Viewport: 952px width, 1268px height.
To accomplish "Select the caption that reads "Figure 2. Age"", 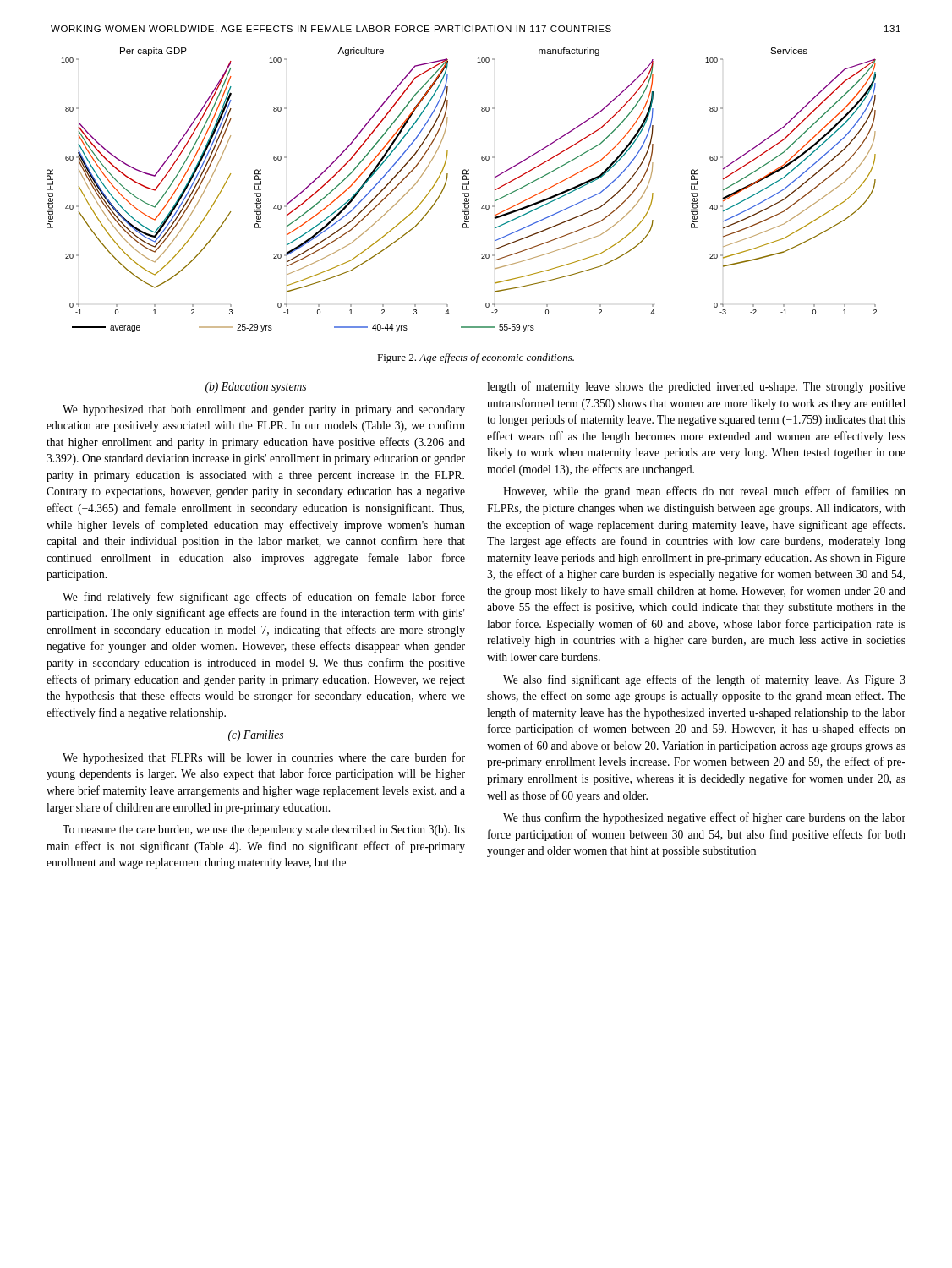I will (476, 357).
